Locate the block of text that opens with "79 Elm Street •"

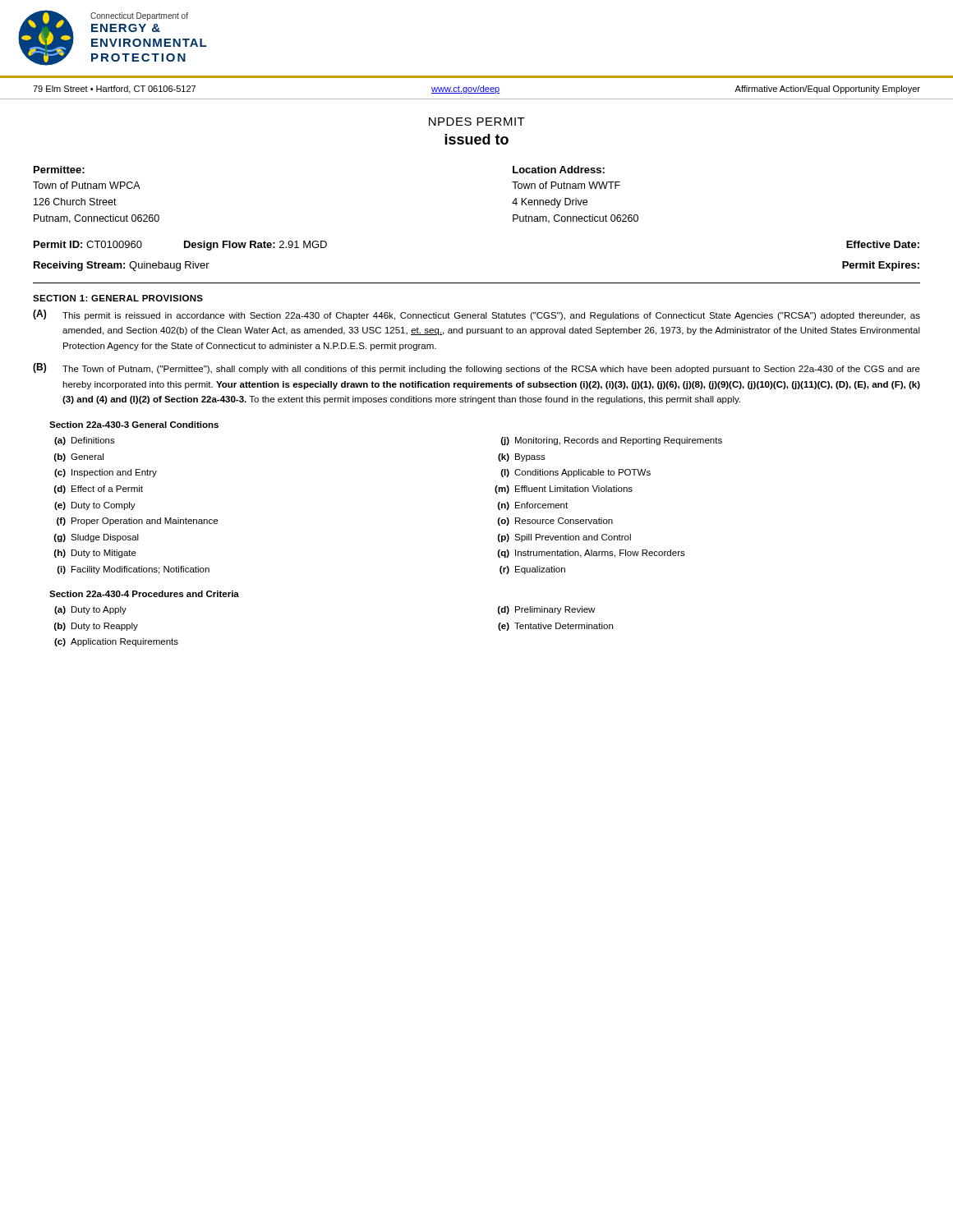pyautogui.click(x=476, y=89)
